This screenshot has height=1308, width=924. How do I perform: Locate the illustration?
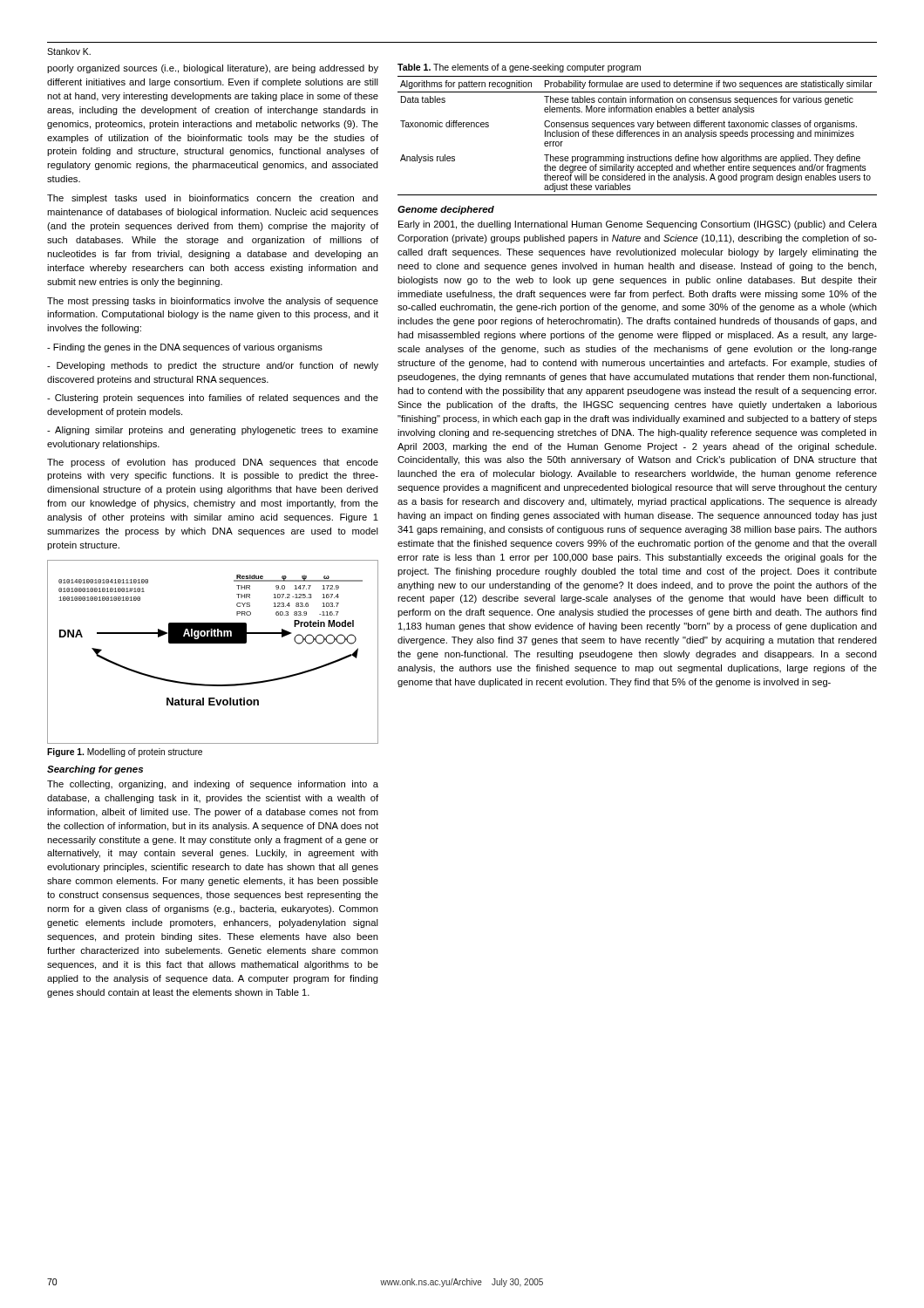213,652
